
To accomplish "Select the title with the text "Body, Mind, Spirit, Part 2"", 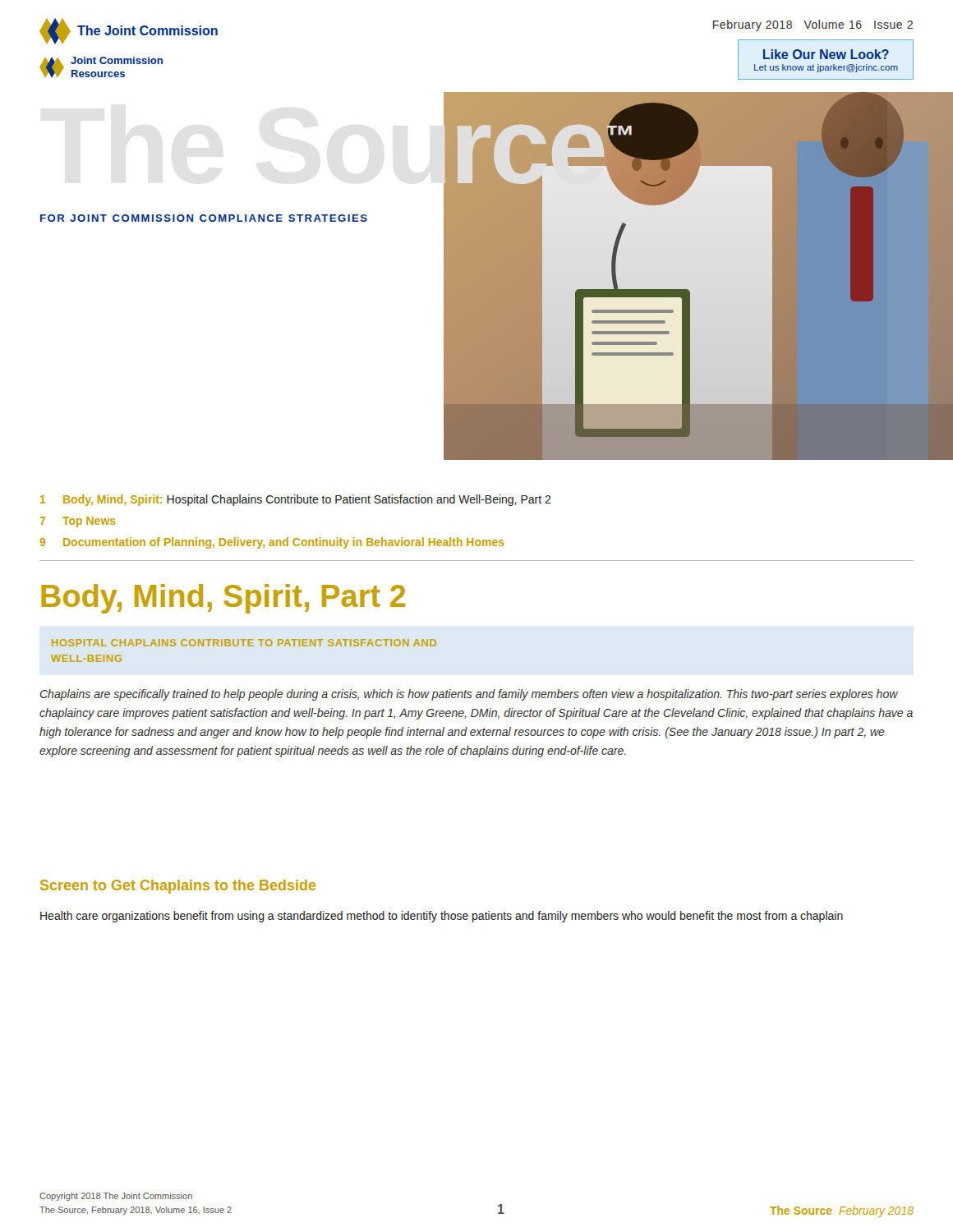I will (223, 599).
